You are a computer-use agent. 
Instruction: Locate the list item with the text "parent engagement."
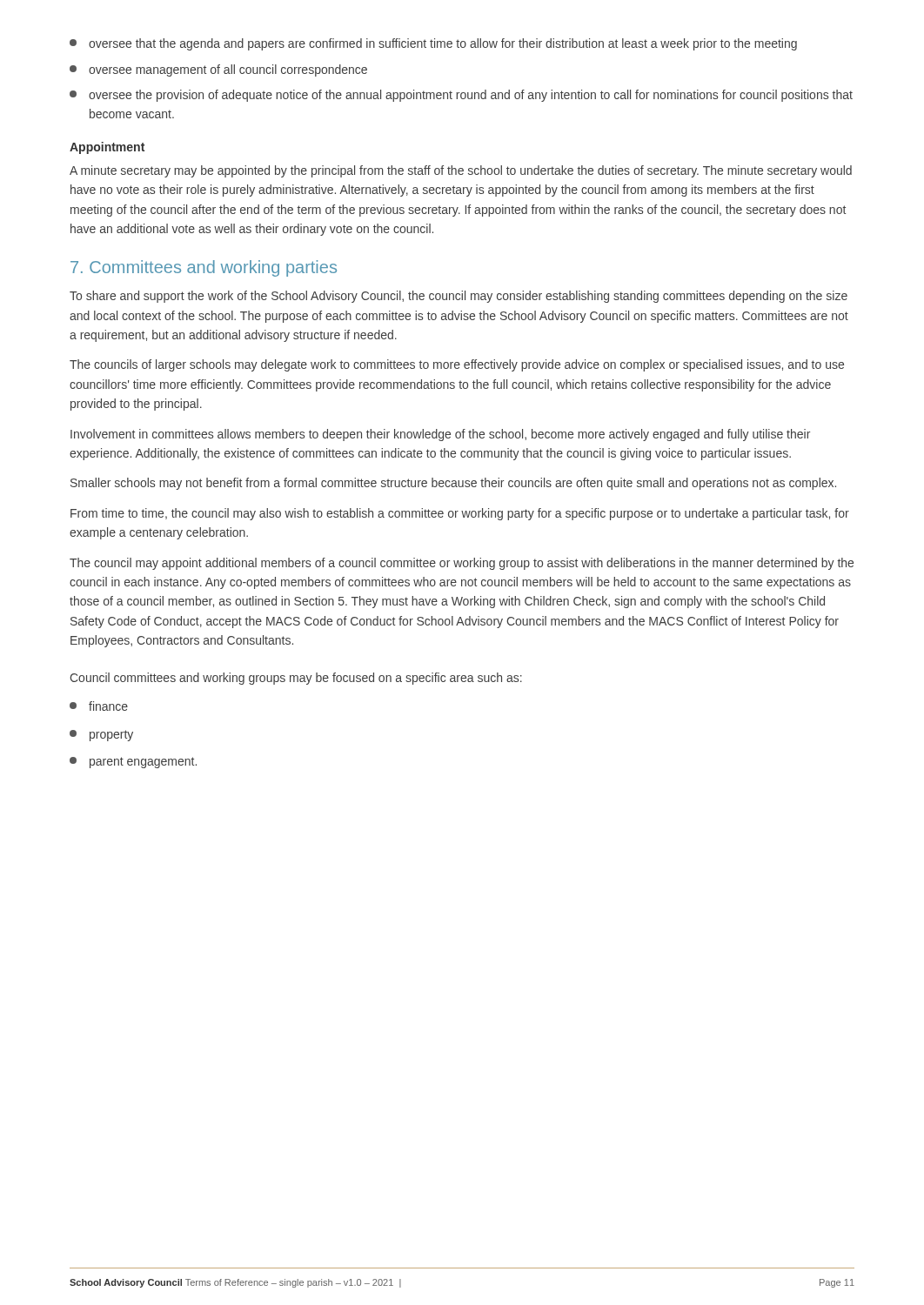134,762
